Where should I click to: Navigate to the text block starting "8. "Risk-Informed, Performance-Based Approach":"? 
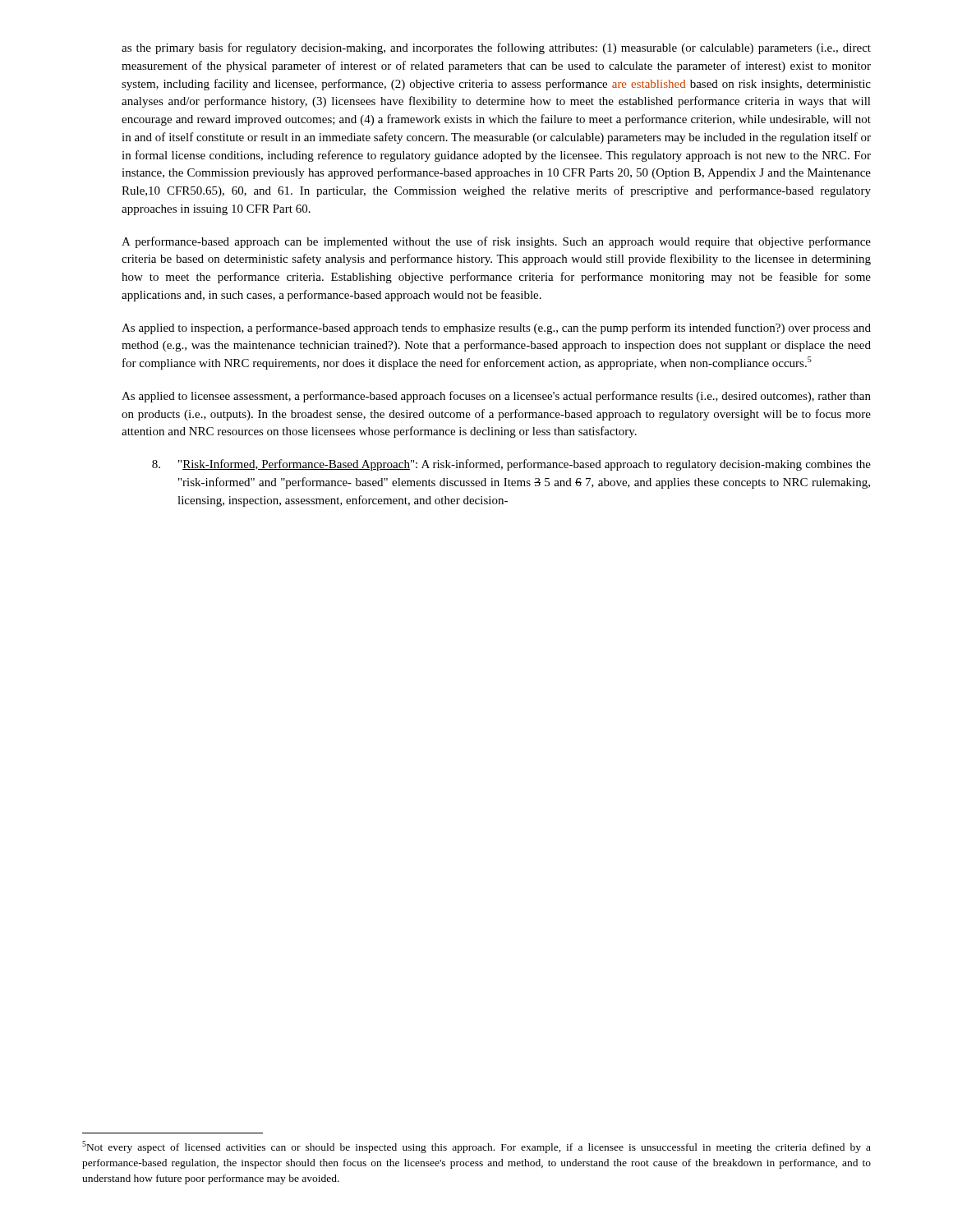[496, 483]
